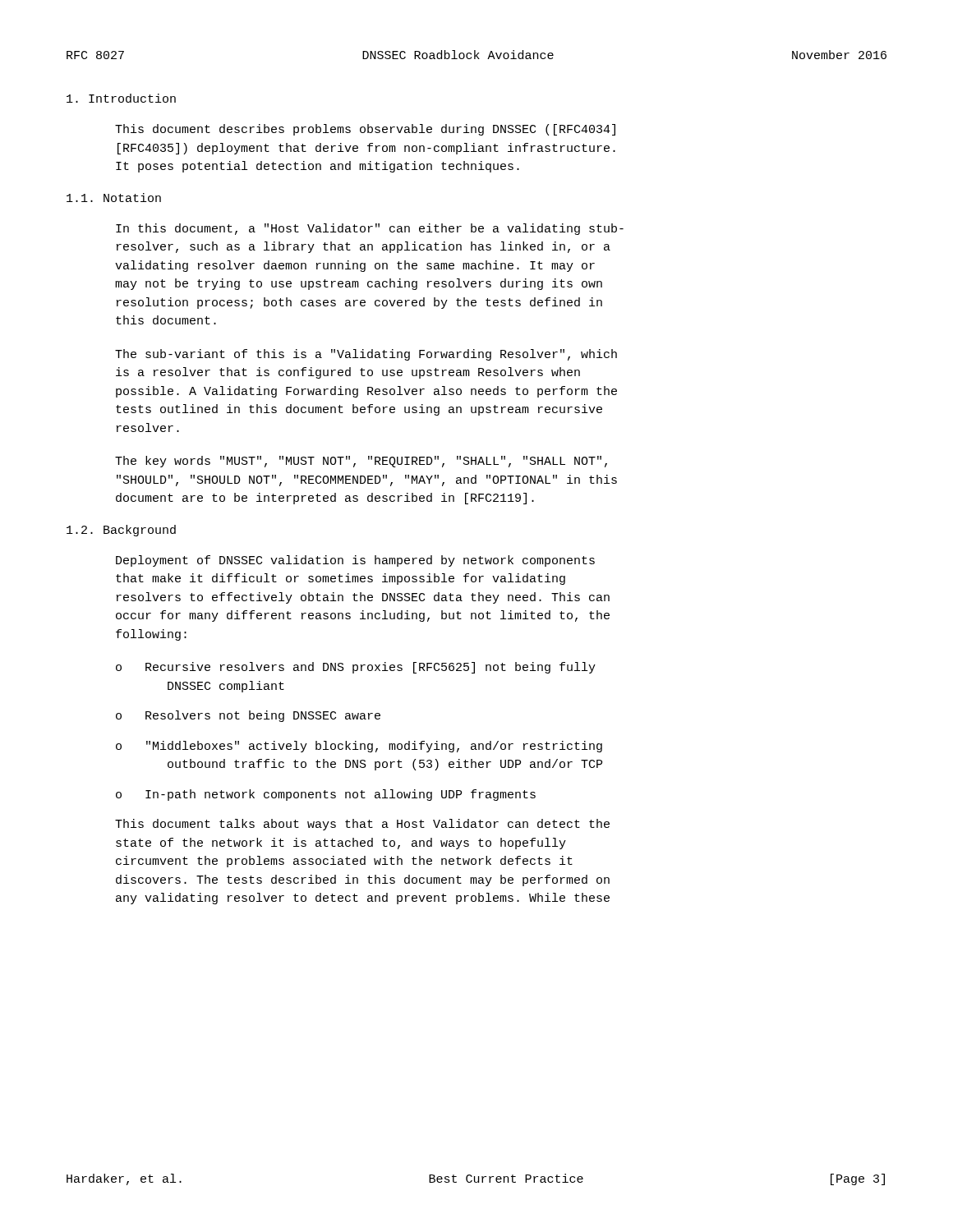This screenshot has width=953, height=1232.
Task: Click on the passage starting "1.1. Notation"
Action: tap(114, 199)
